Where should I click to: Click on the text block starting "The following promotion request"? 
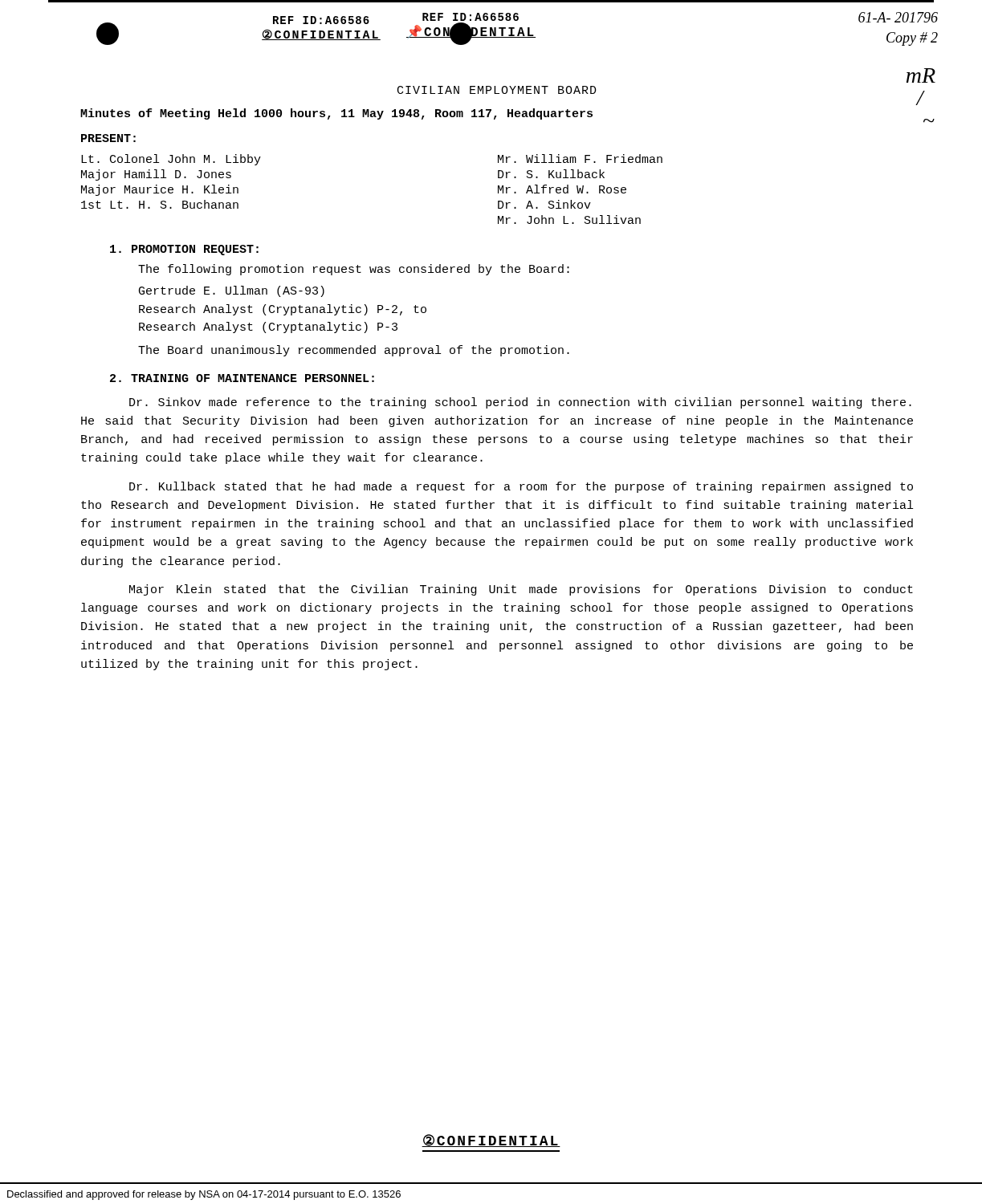click(355, 270)
